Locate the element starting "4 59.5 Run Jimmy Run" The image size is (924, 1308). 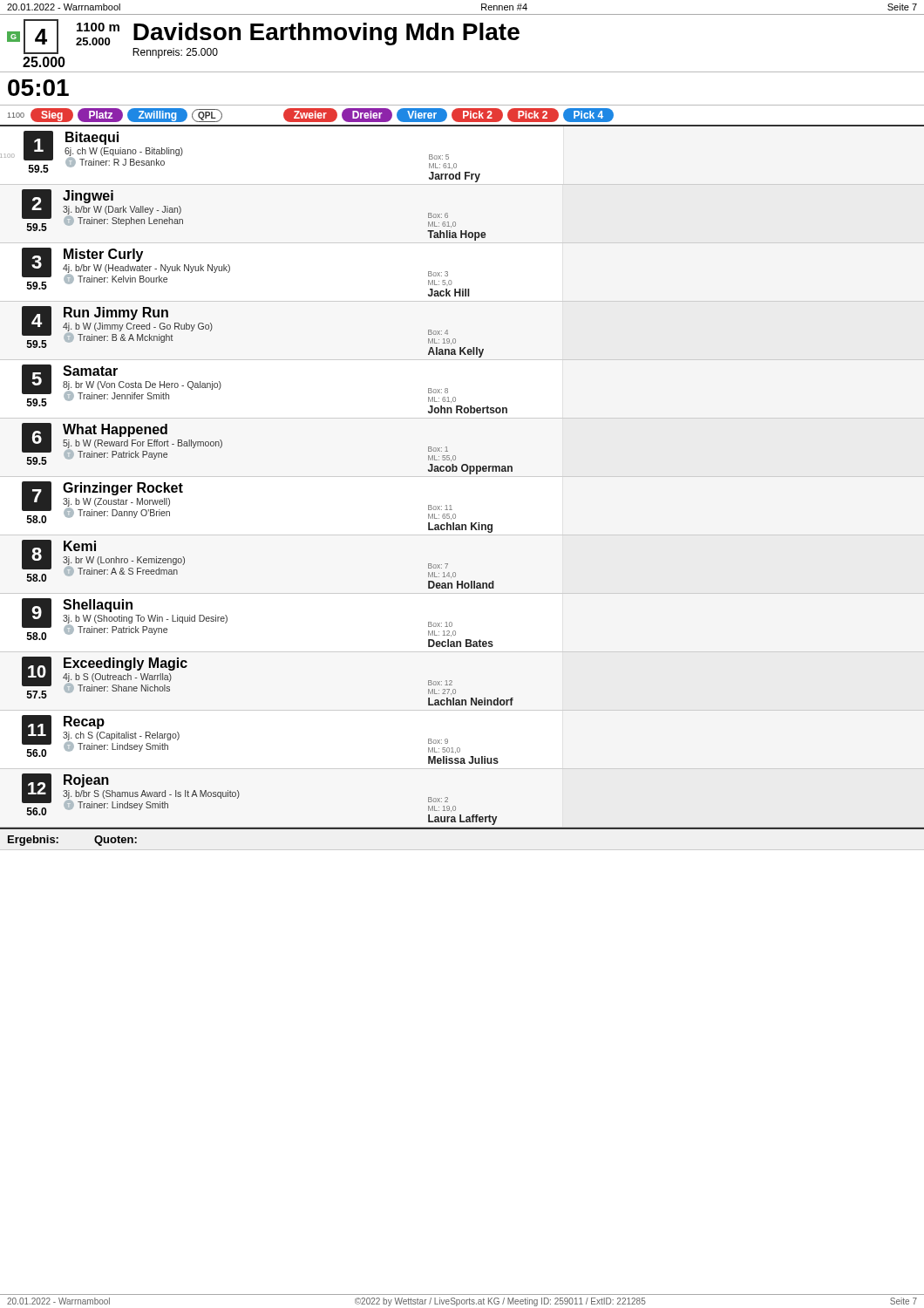[x=462, y=331]
